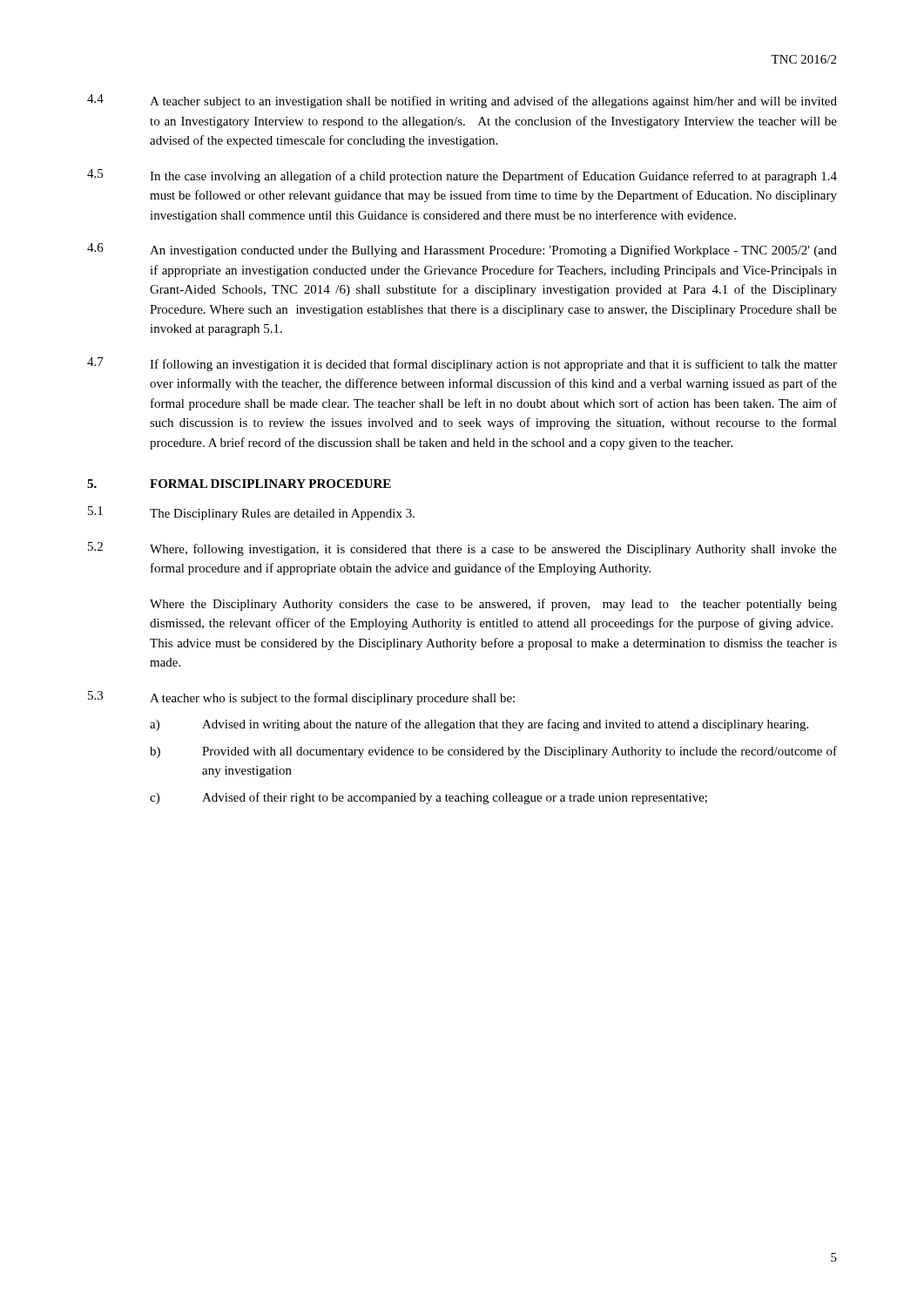Find the list item that reads "5.2 Where, following investigation, it"
Viewport: 924px width, 1307px height.
point(462,558)
